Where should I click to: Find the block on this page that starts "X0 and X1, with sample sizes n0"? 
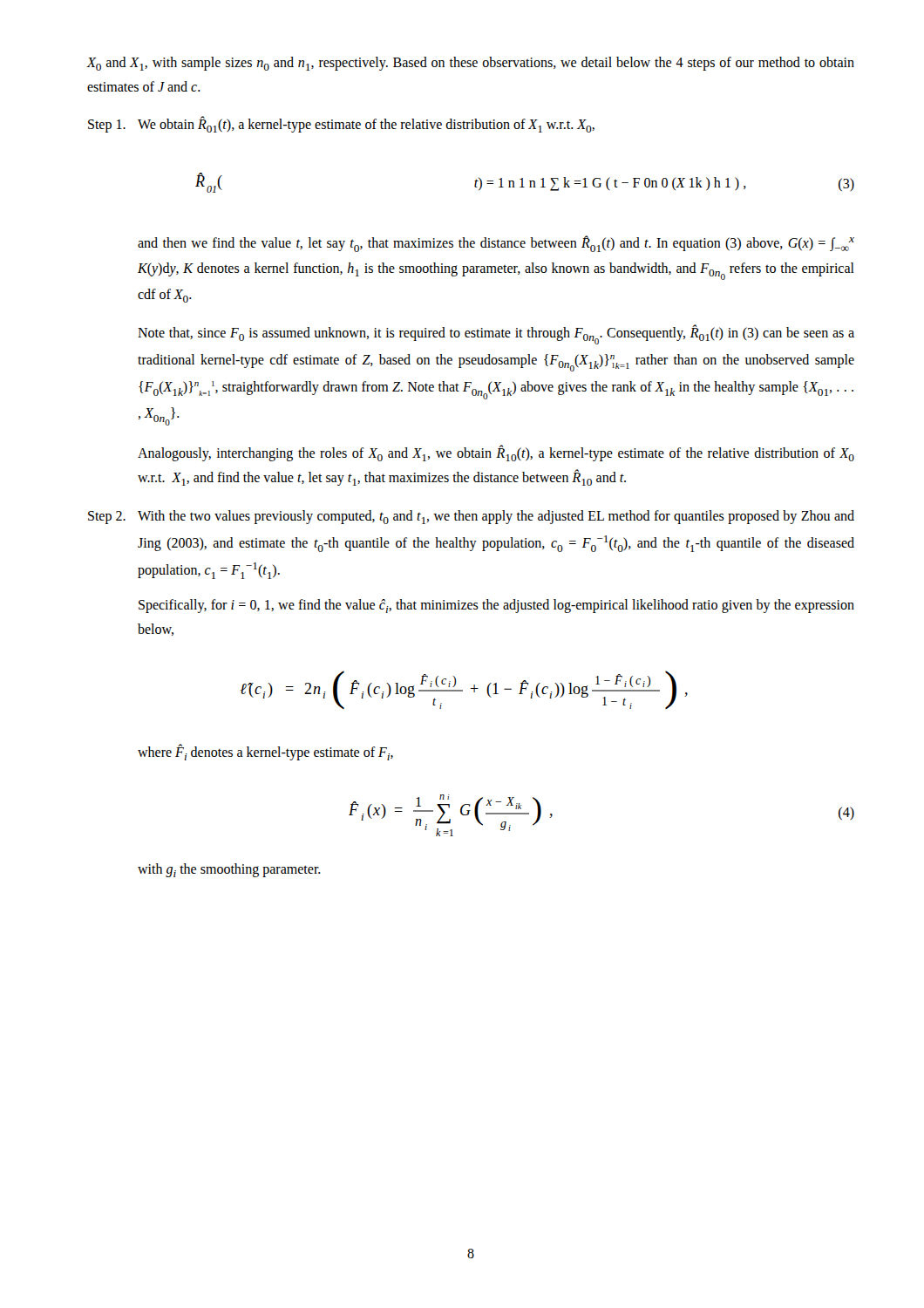point(471,74)
